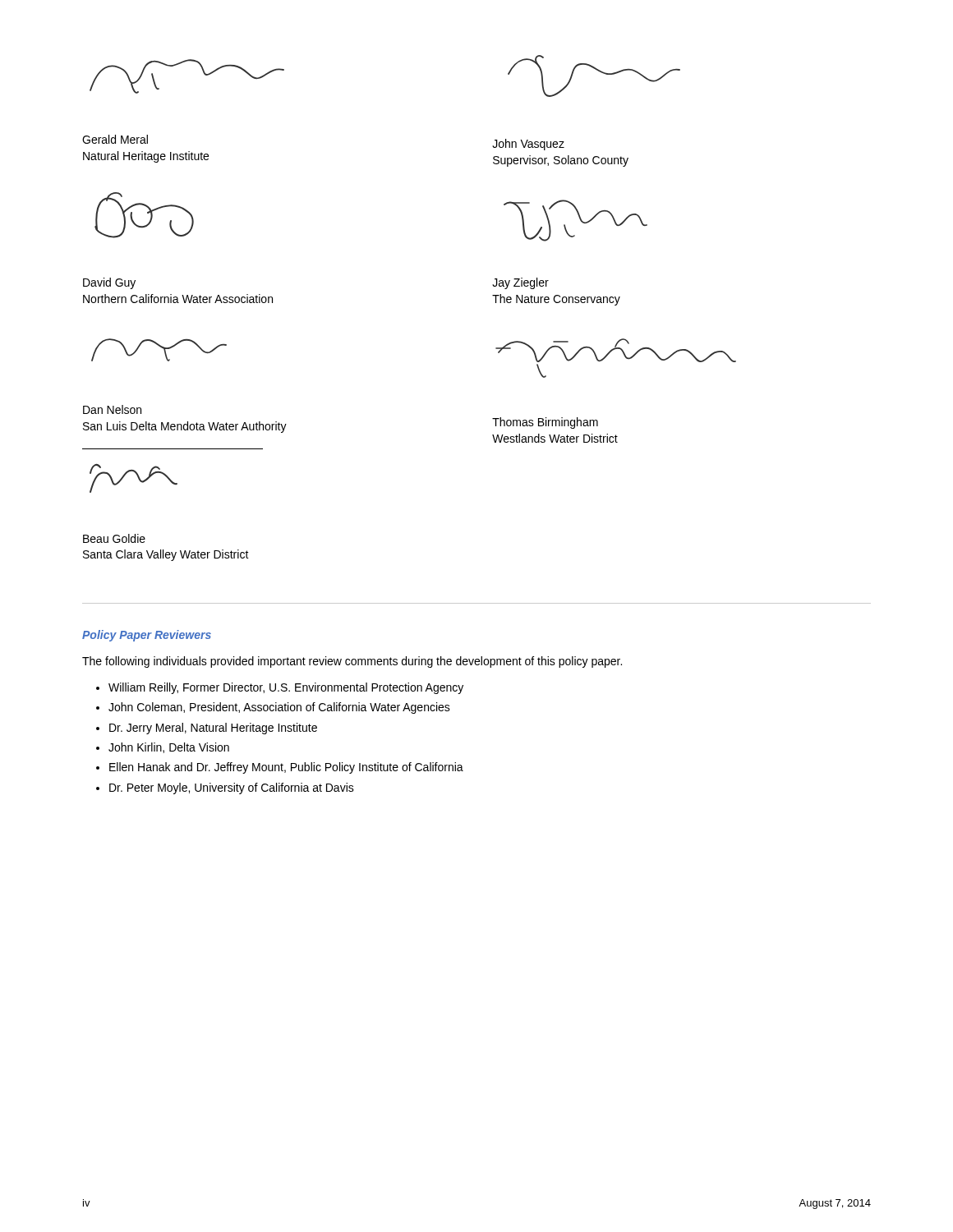
Task: Click on the passage starting "John Vasquez Supervisor, Solano County"
Action: (x=528, y=145)
